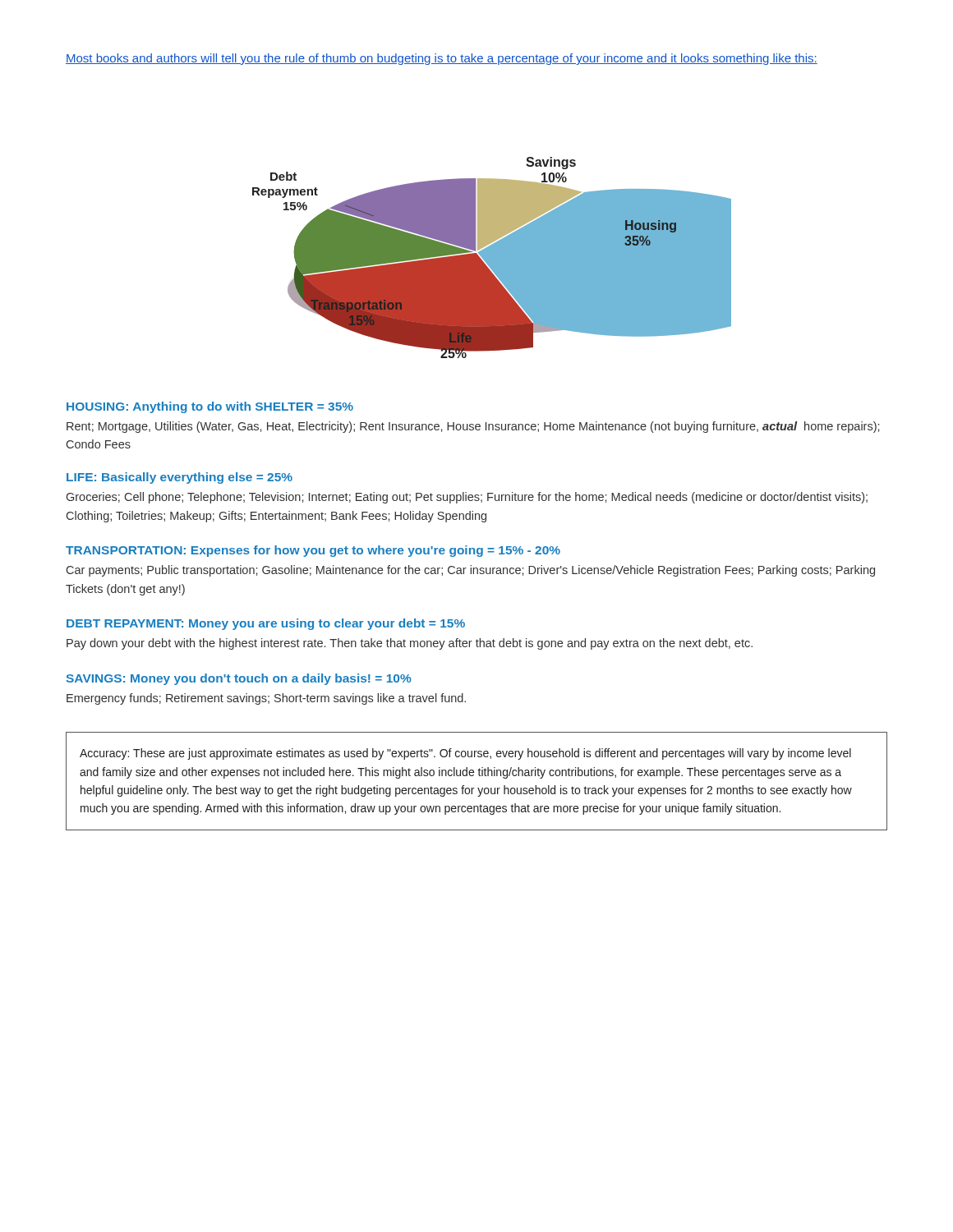Click on the element starting "SAVINGS: Money you don't touch on a daily"
The image size is (953, 1232).
point(239,678)
